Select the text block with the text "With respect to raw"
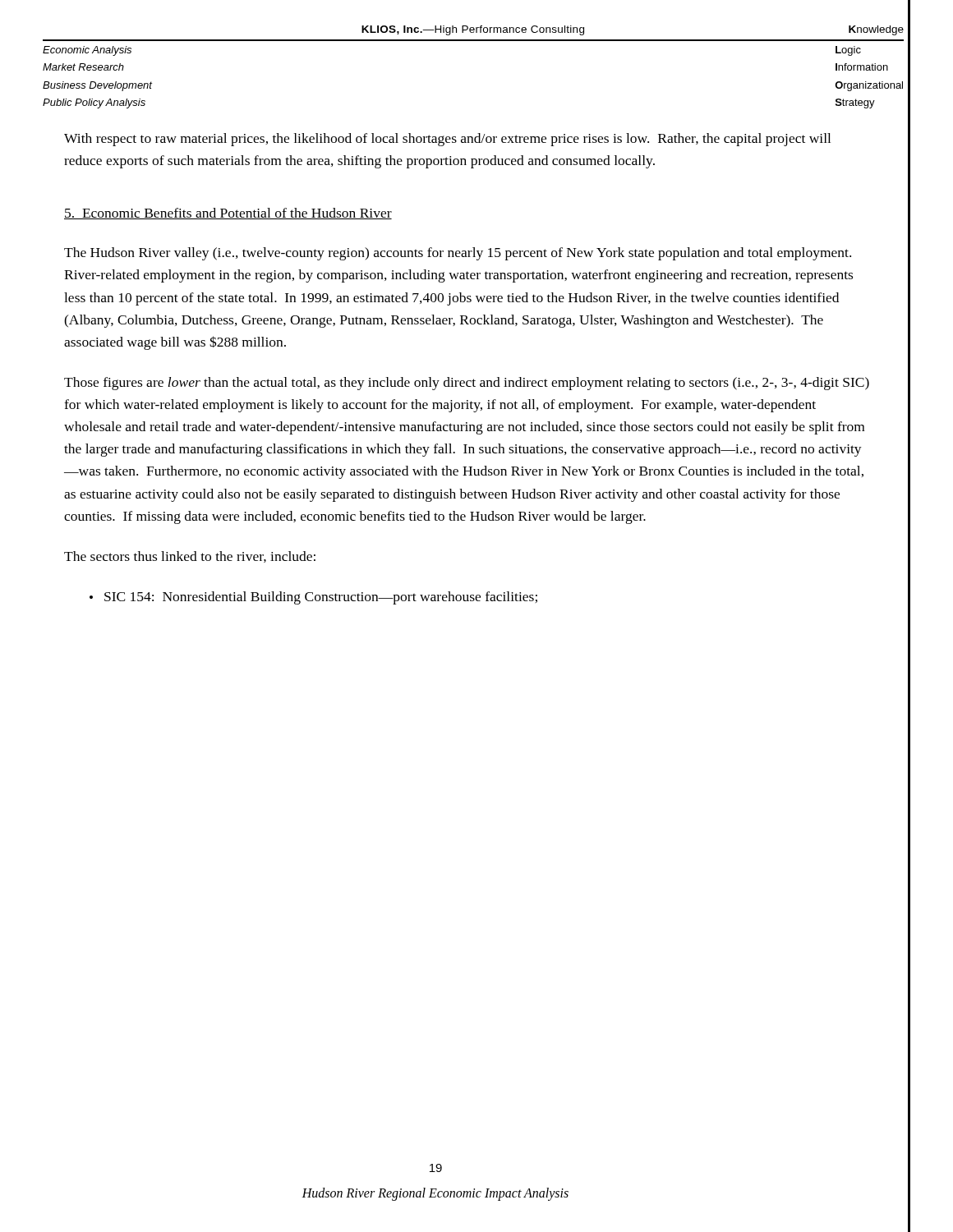 [448, 149]
